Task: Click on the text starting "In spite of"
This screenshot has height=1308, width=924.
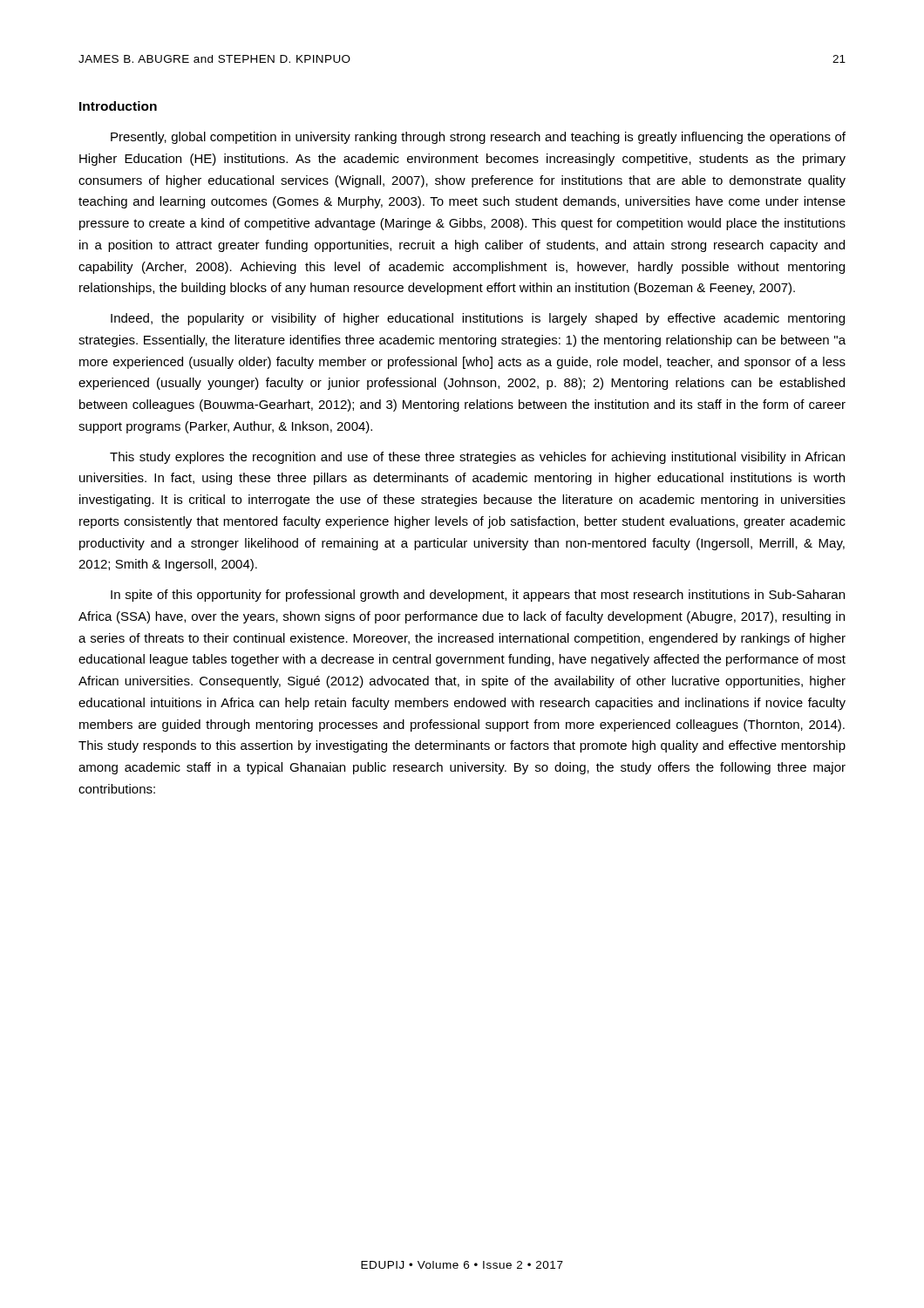Action: point(462,691)
